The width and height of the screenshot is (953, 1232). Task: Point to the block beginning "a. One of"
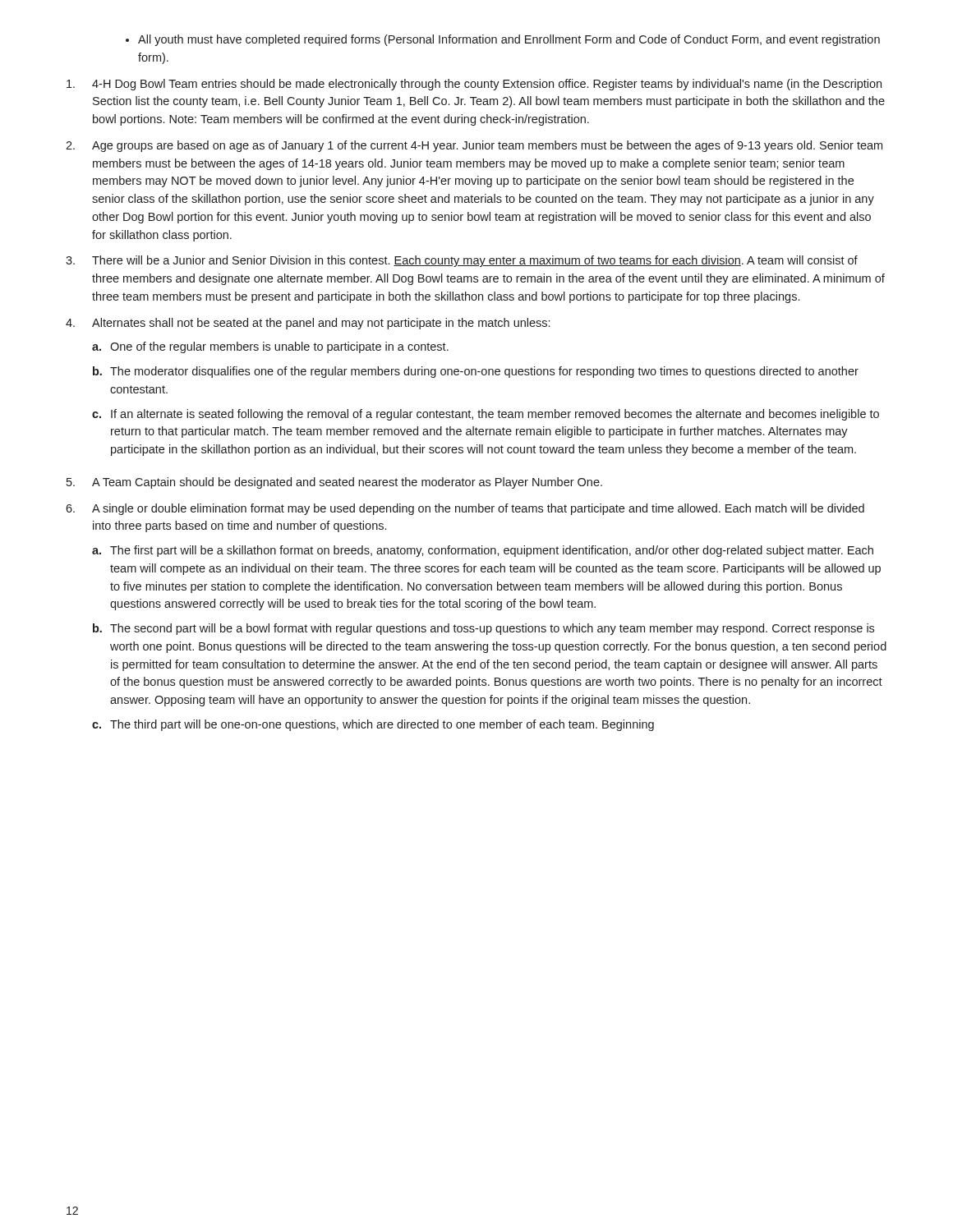click(x=270, y=347)
